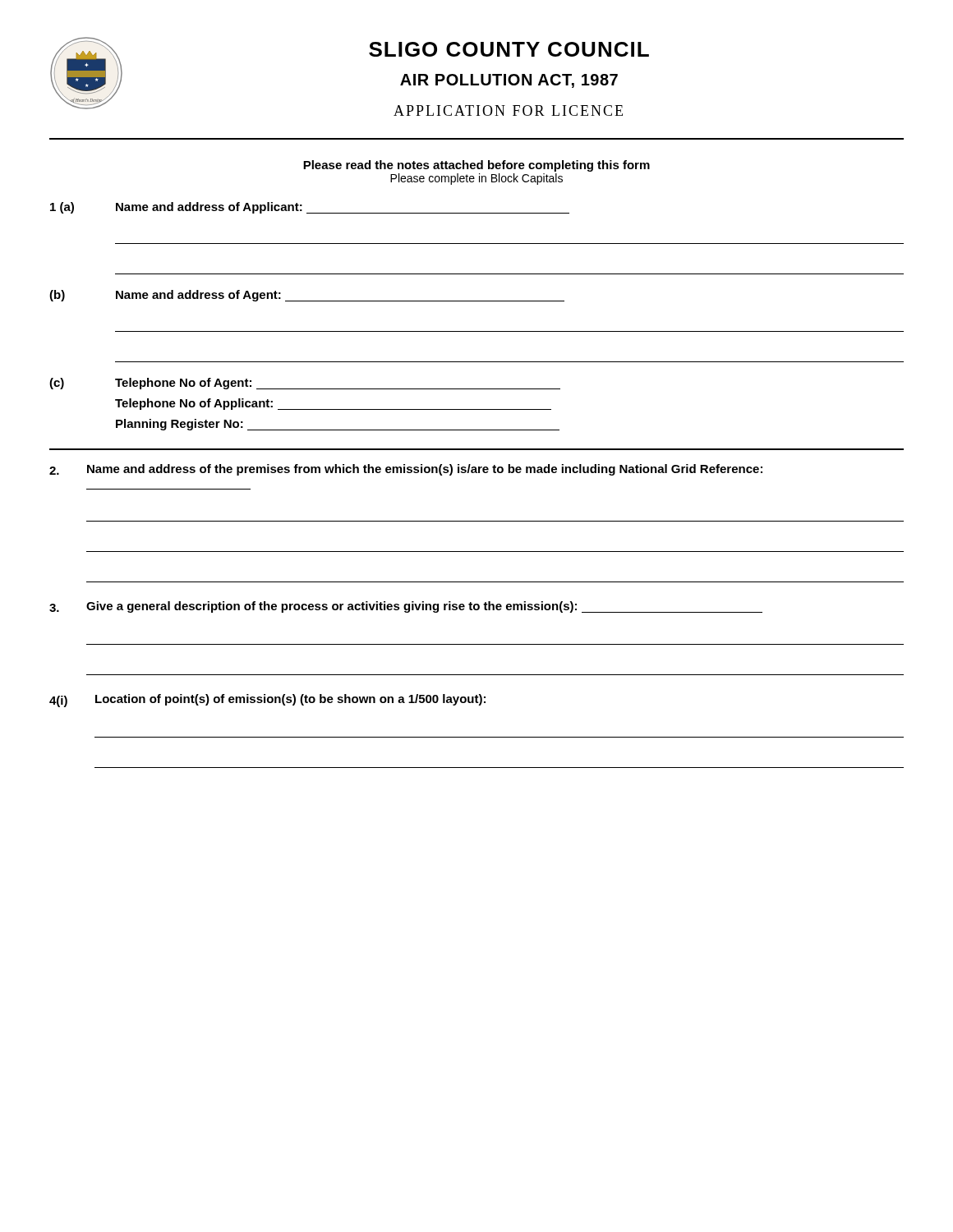Locate the text block starting "Give a general description"
Viewport: 953px width, 1232px height.
point(424,606)
